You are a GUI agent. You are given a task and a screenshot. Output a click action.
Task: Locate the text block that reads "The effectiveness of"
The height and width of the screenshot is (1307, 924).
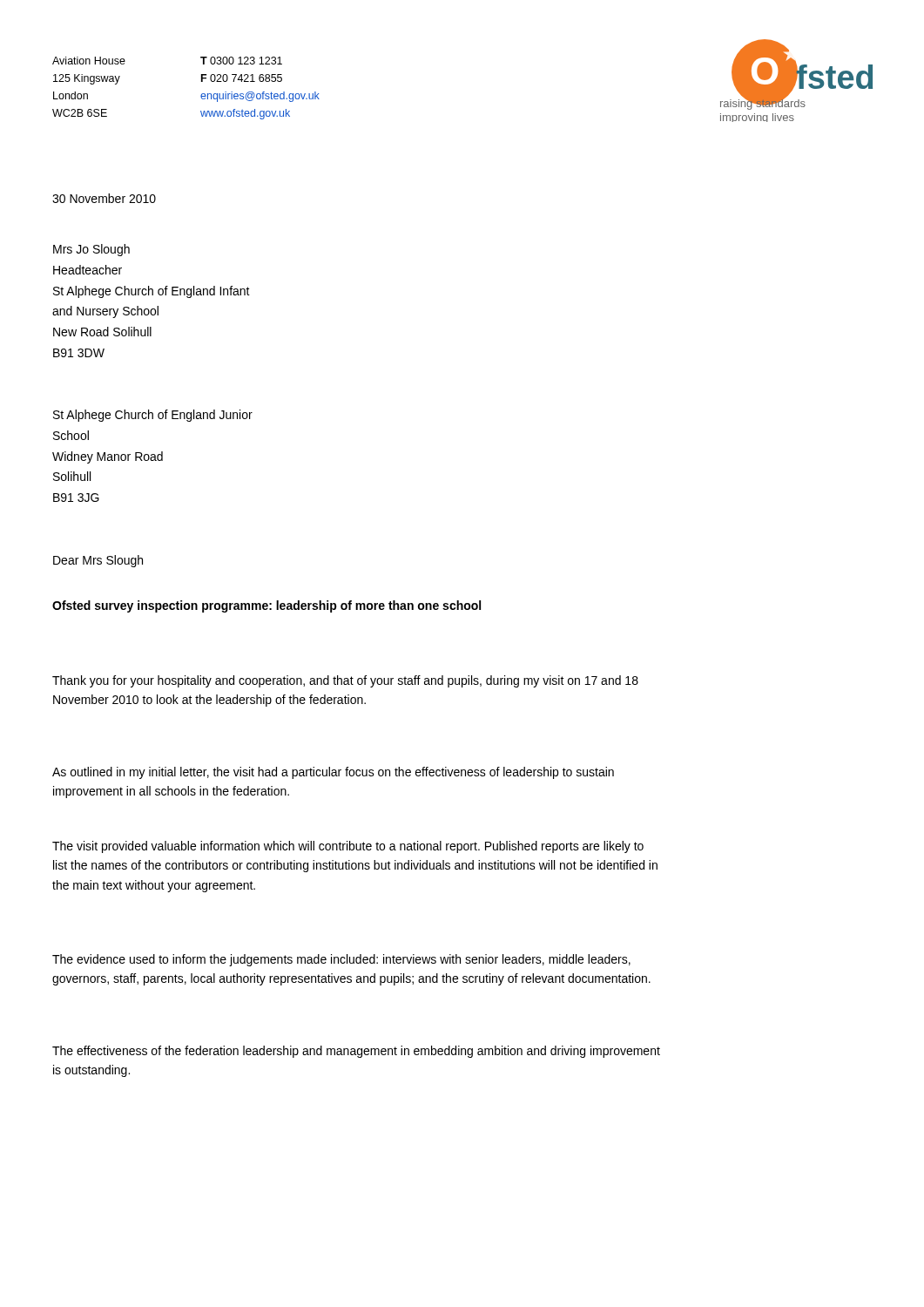pyautogui.click(x=356, y=1061)
